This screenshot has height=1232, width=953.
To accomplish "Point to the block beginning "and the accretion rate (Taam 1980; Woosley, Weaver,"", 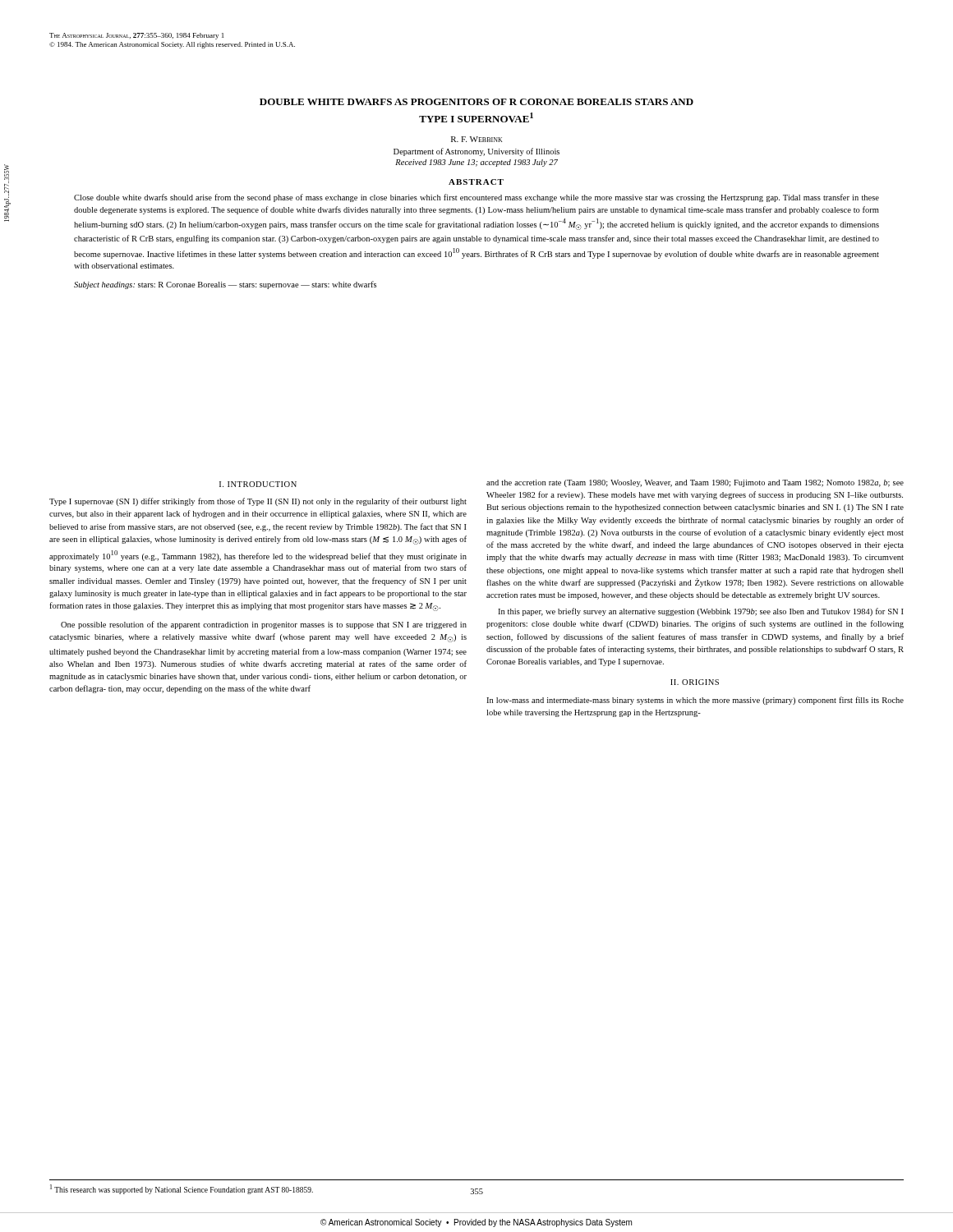I will [x=695, y=572].
